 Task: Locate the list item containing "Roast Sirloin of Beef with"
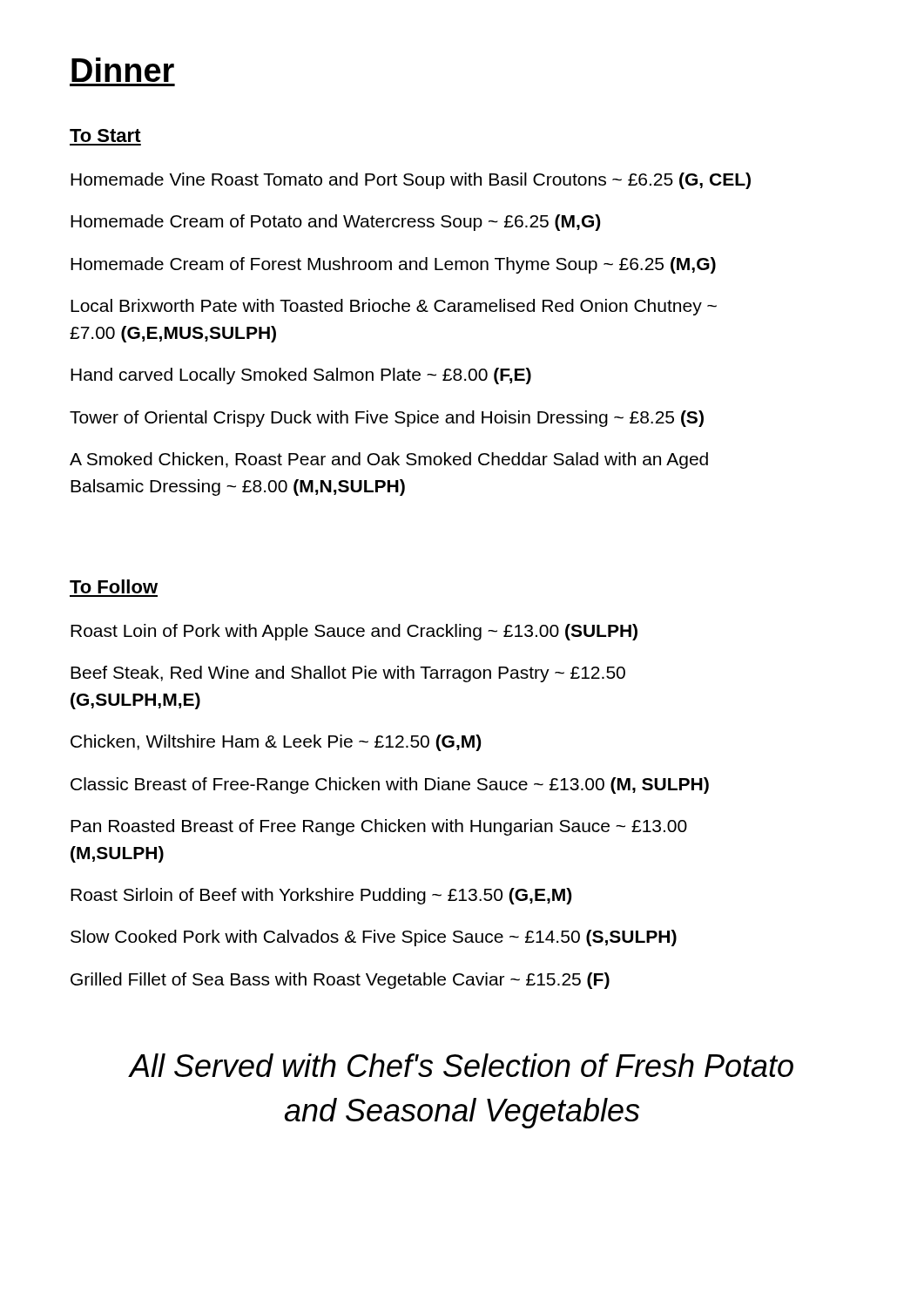pyautogui.click(x=321, y=894)
